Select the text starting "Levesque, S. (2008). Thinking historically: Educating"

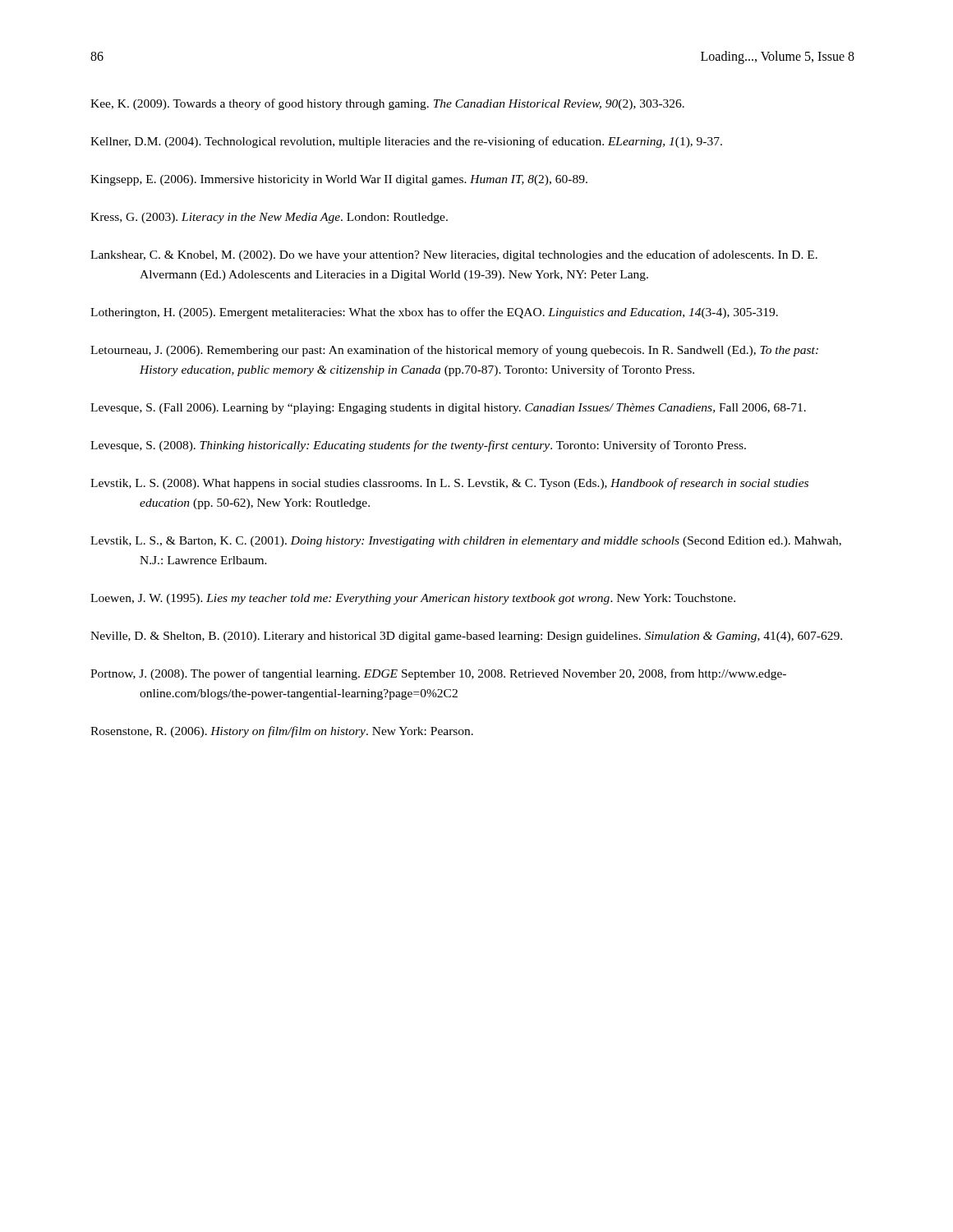[419, 445]
